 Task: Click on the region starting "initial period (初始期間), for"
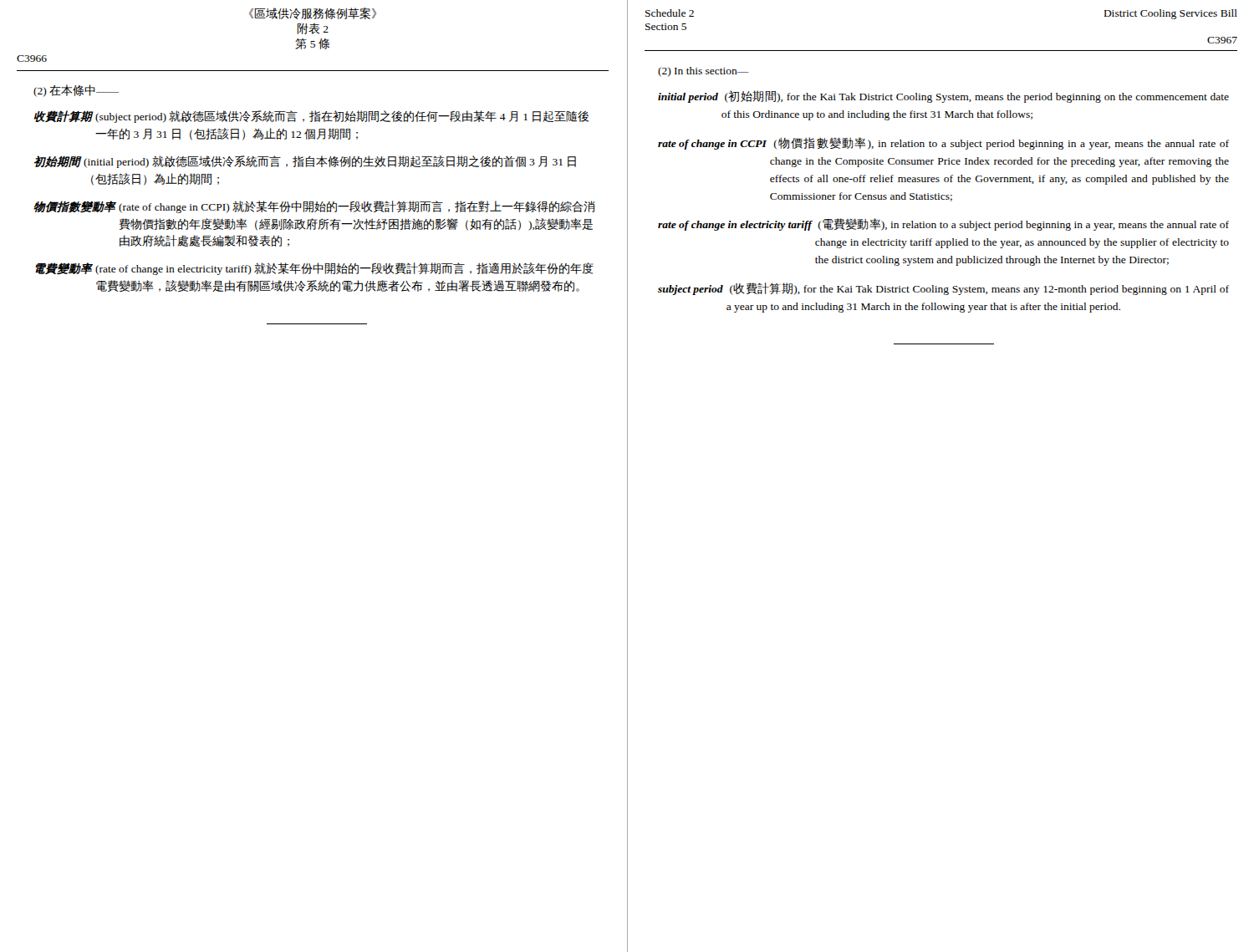(x=943, y=106)
